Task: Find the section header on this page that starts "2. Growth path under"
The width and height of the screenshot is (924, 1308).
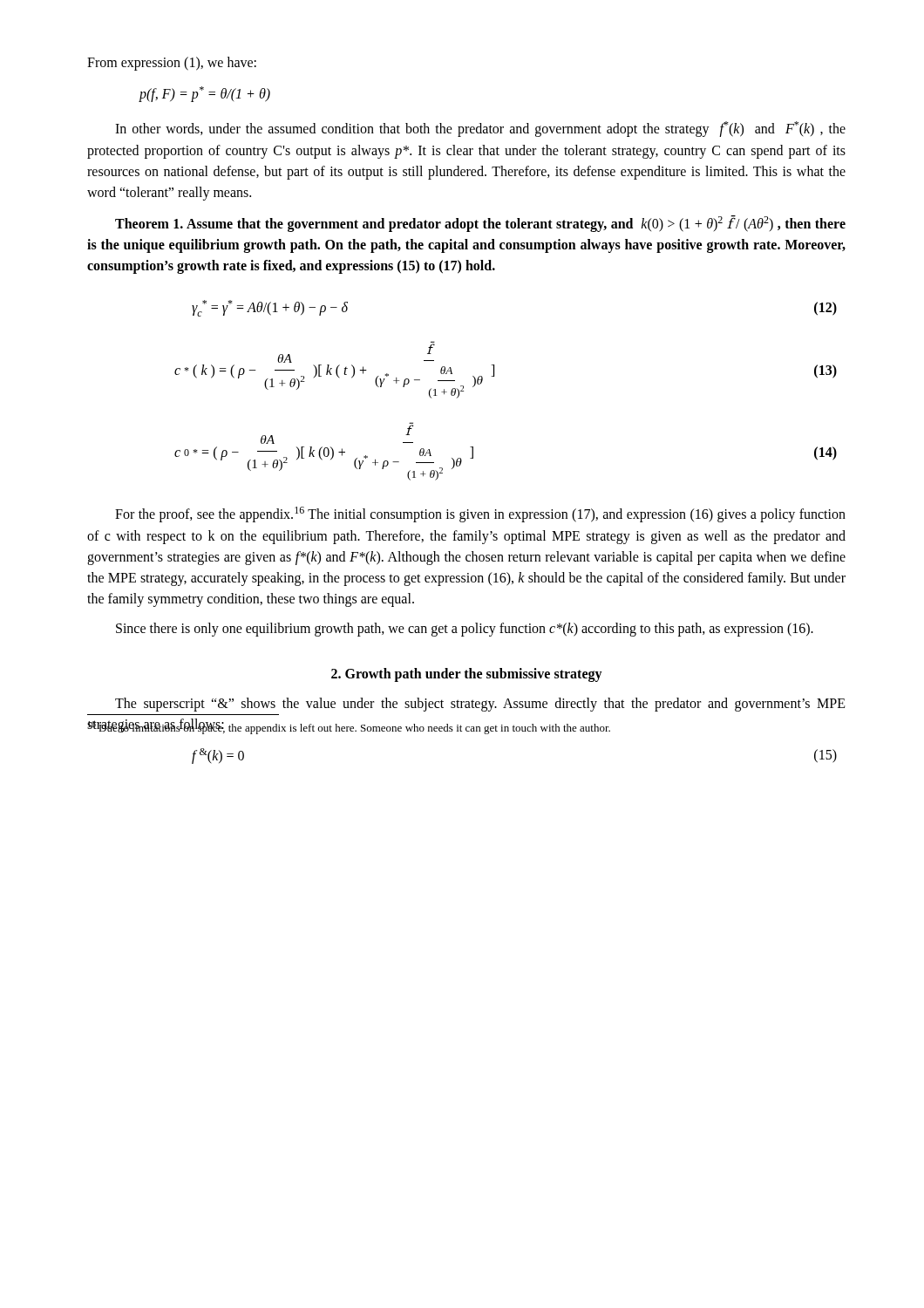Action: (466, 673)
